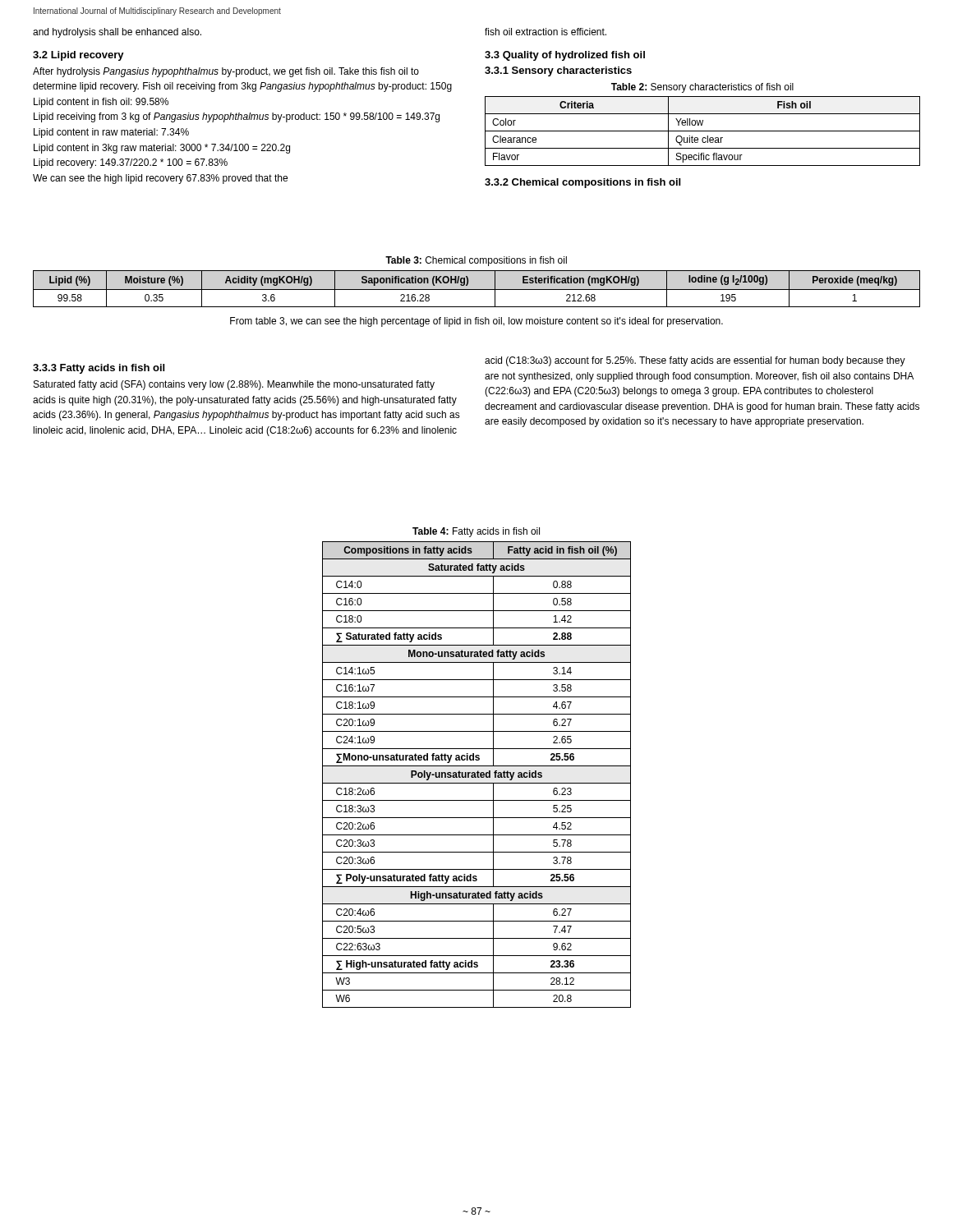The image size is (953, 1232).
Task: Locate the region starting "fish oil extraction is efficient."
Action: tap(546, 32)
